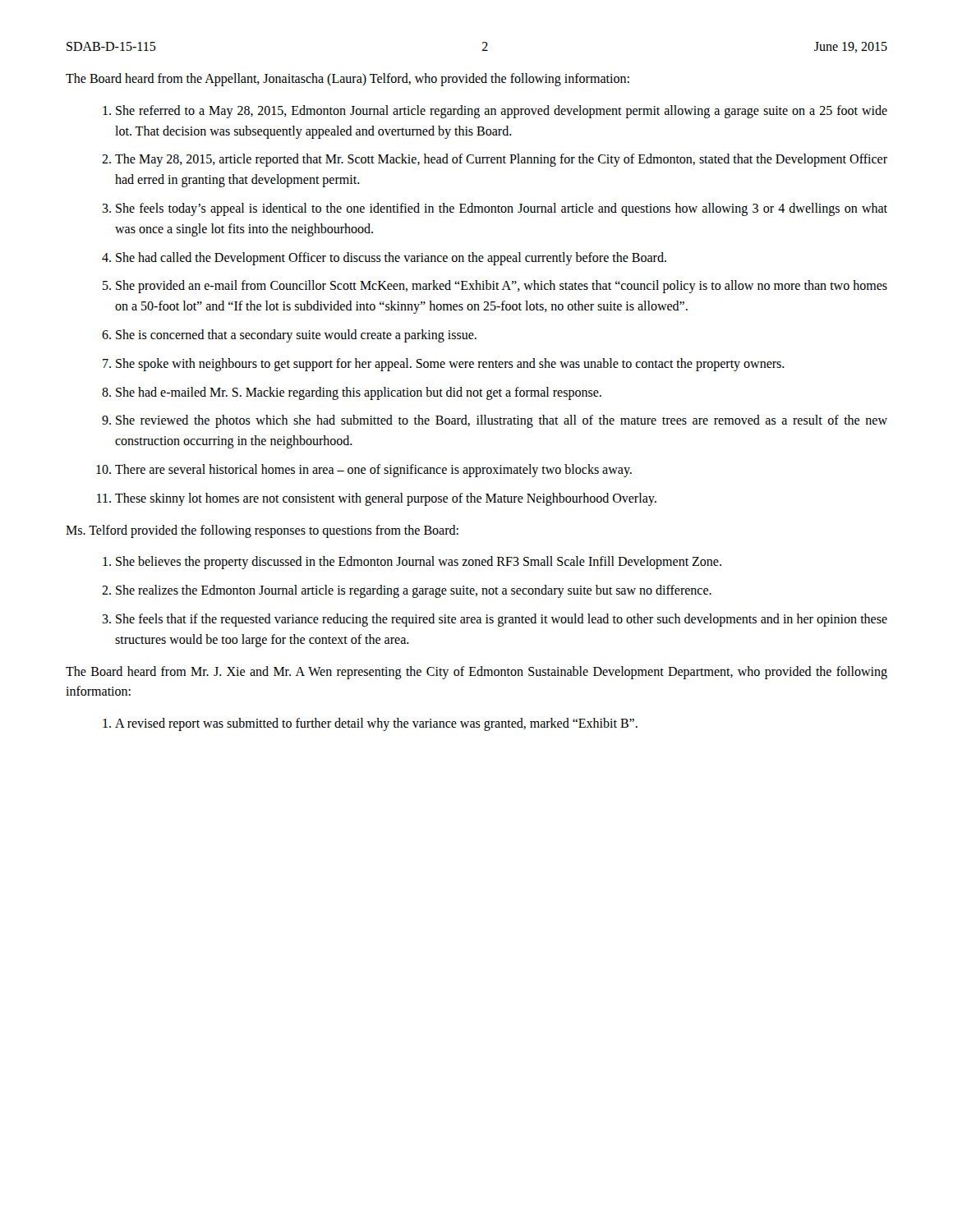Locate the passage starting "She had called the Development Officer to"
This screenshot has height=1232, width=953.
[391, 257]
